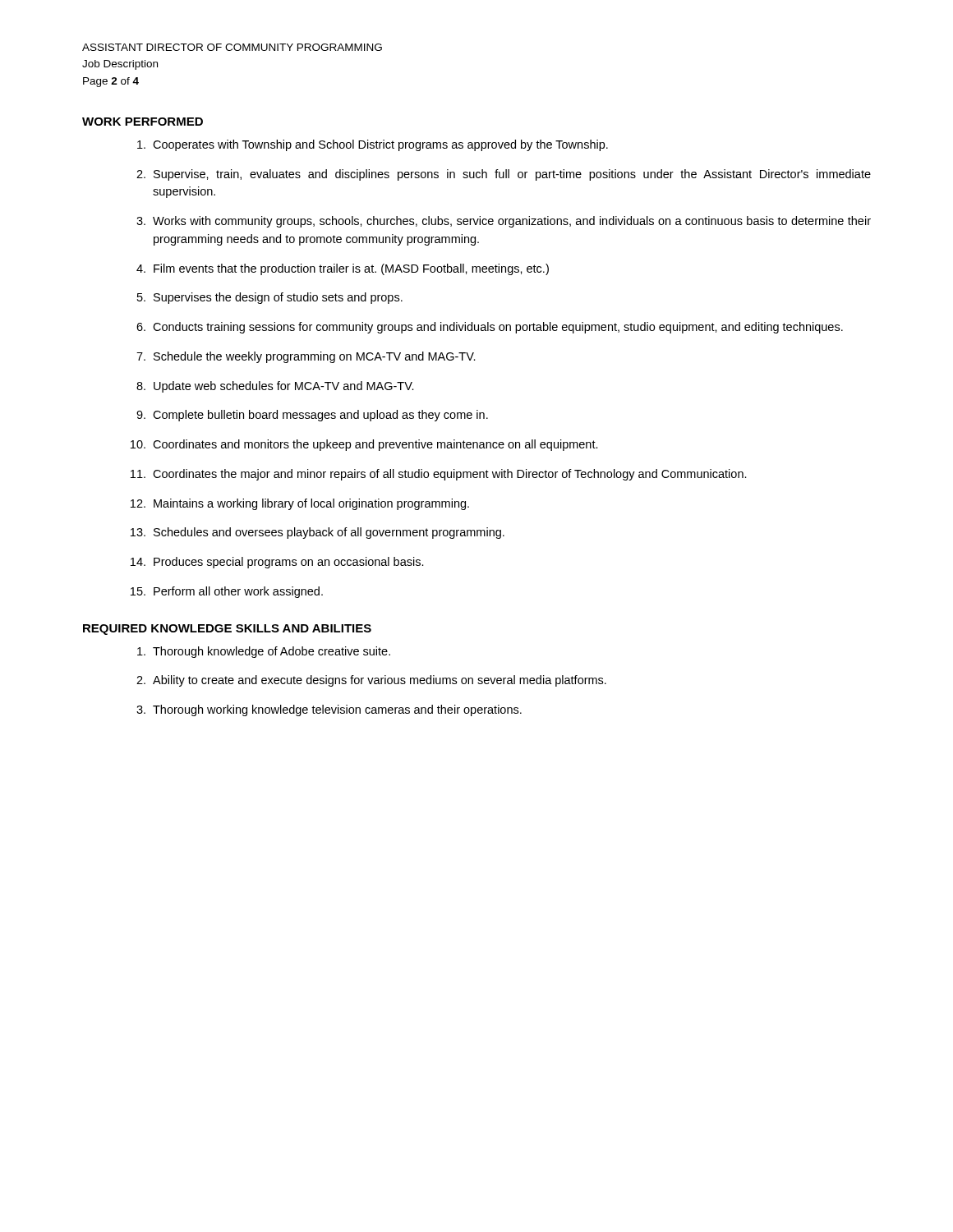Locate the text starting "4. Film events that the production trailer is"
The height and width of the screenshot is (1232, 953).
(493, 269)
